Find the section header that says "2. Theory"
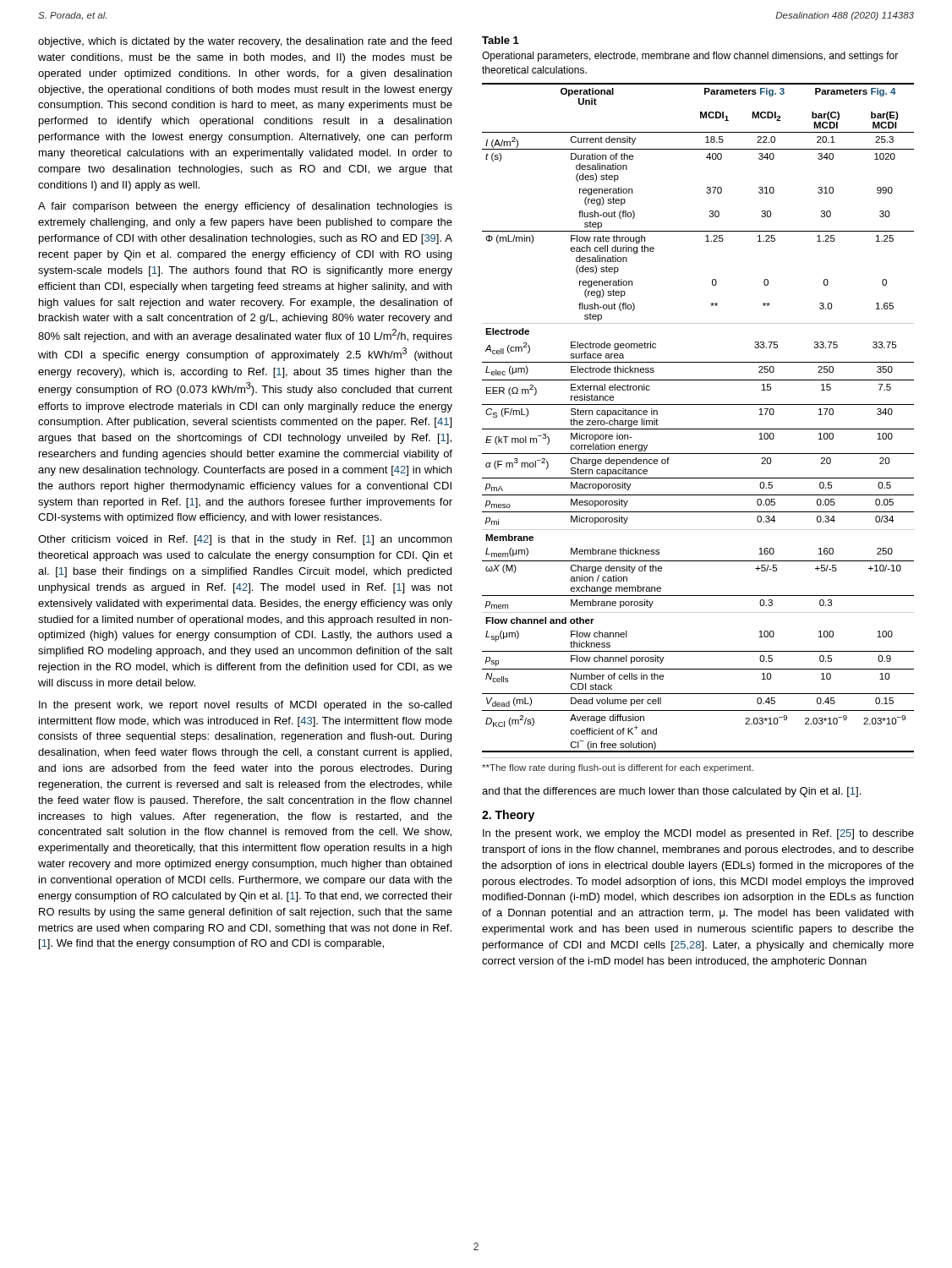952x1268 pixels. click(x=508, y=815)
